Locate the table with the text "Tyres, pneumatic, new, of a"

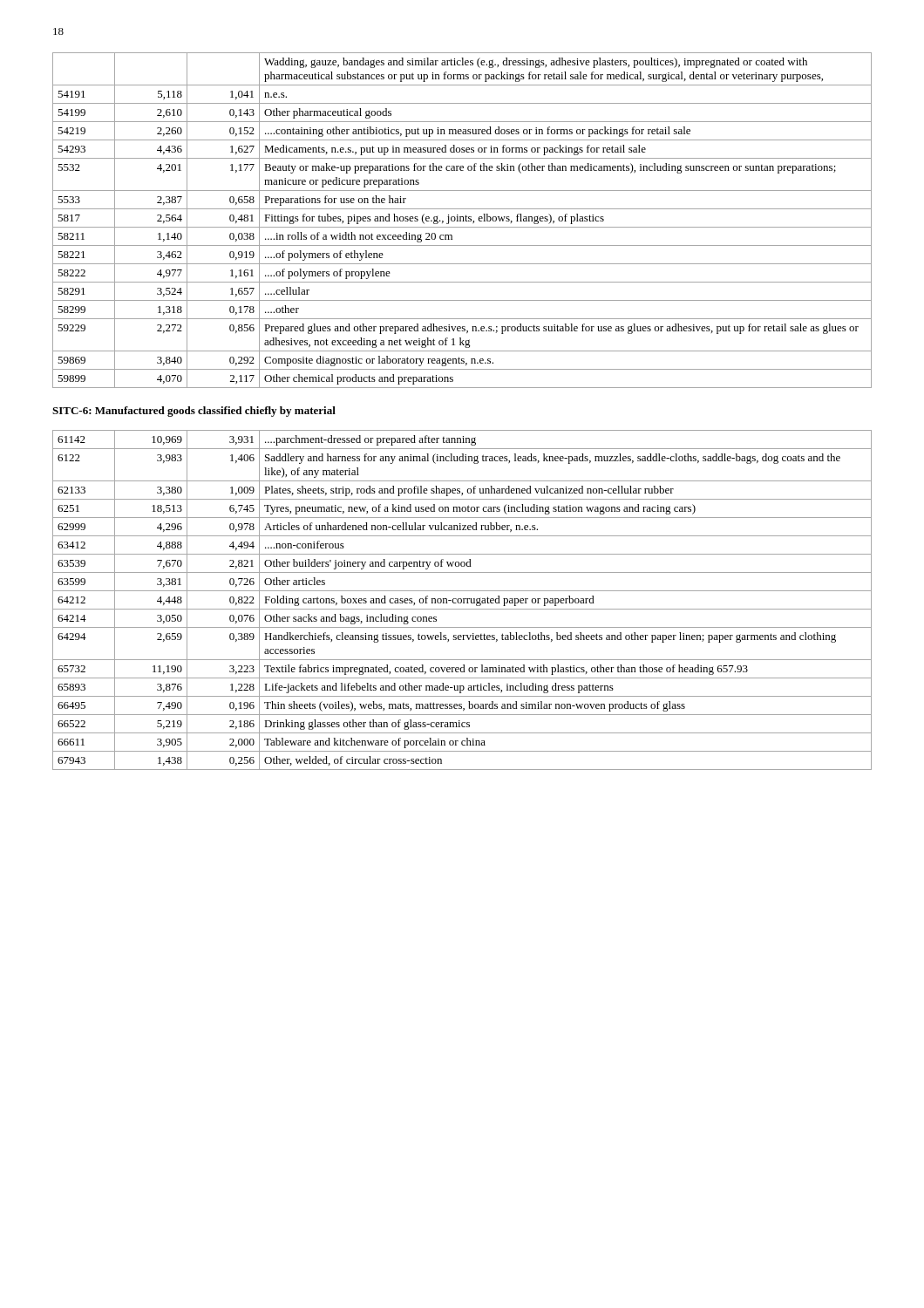tap(462, 600)
